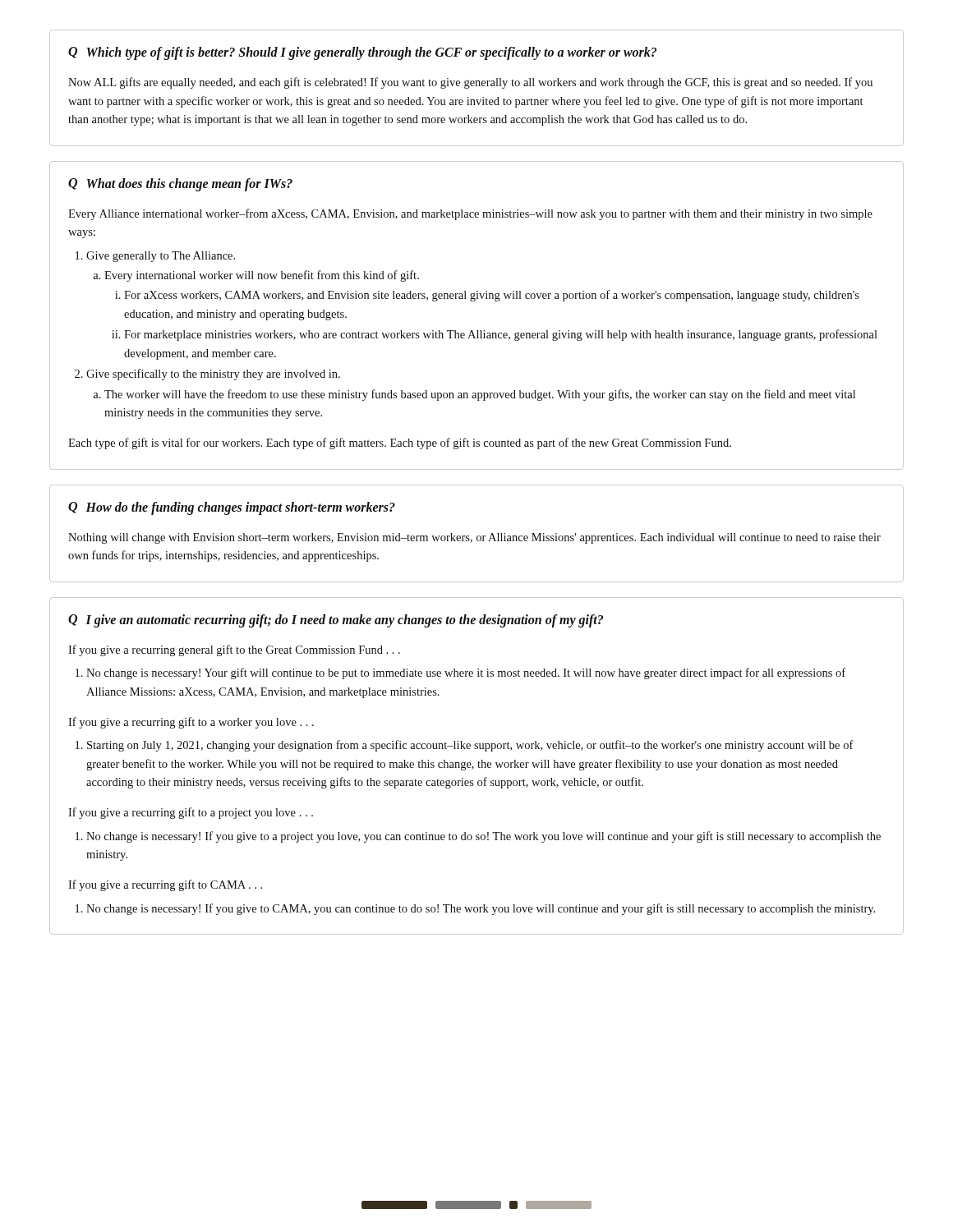The width and height of the screenshot is (953, 1232).
Task: Find the block on this page that starts "Give generally to The Alliance. Every"
Action: pos(476,334)
